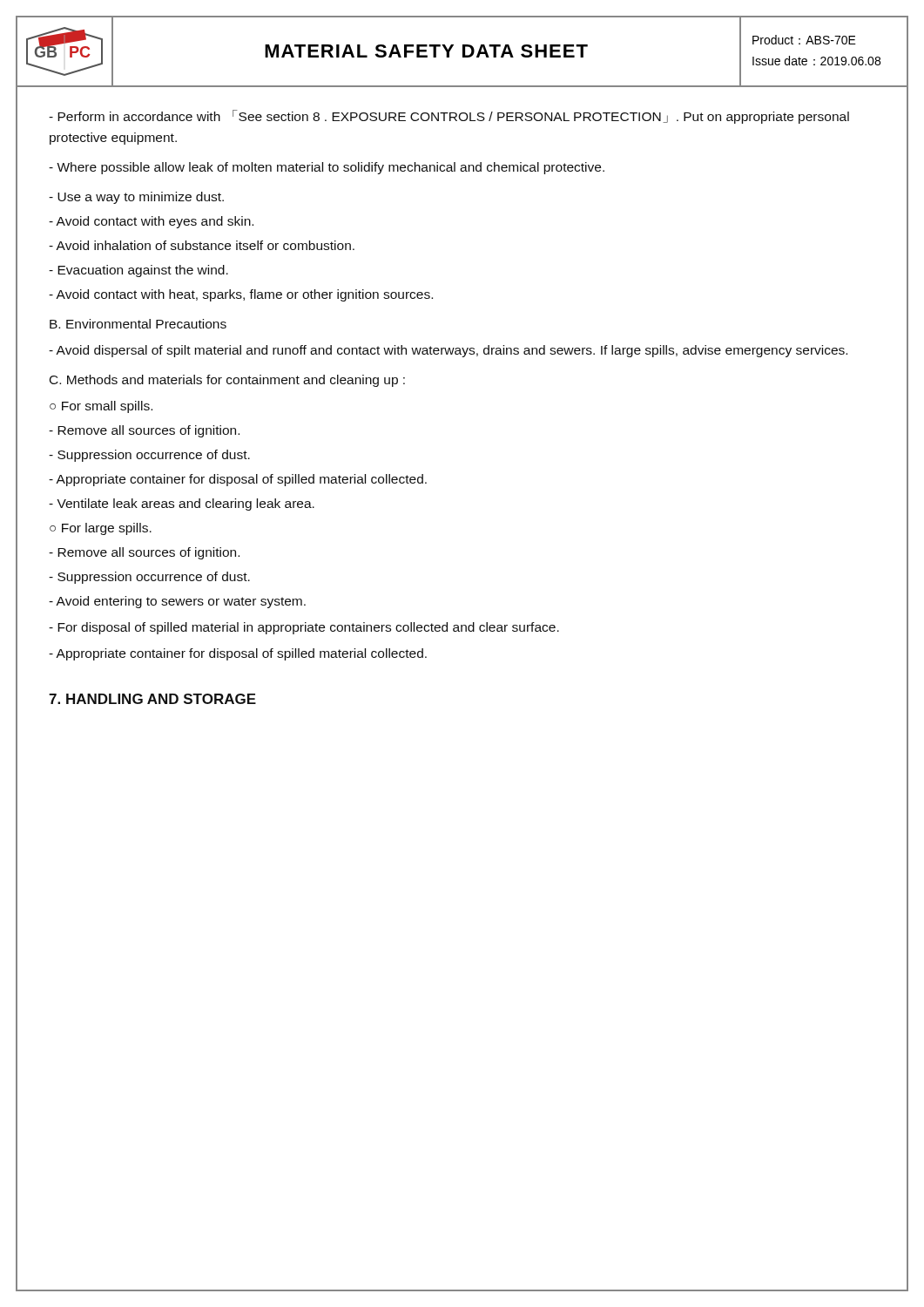Find the list item with the text "Use a way"
This screenshot has width=924, height=1307.
[x=137, y=197]
